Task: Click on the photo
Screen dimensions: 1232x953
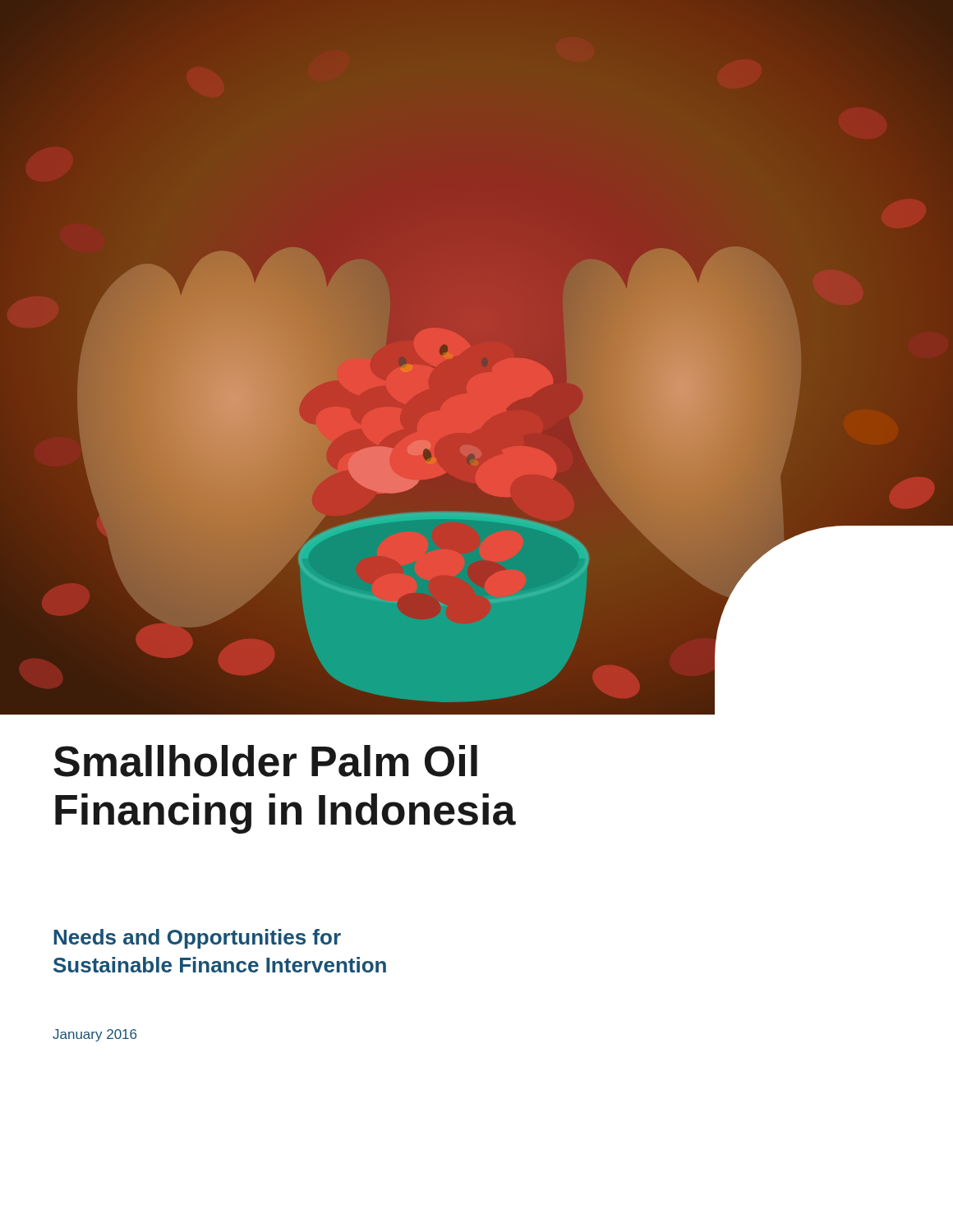Action: point(476,357)
